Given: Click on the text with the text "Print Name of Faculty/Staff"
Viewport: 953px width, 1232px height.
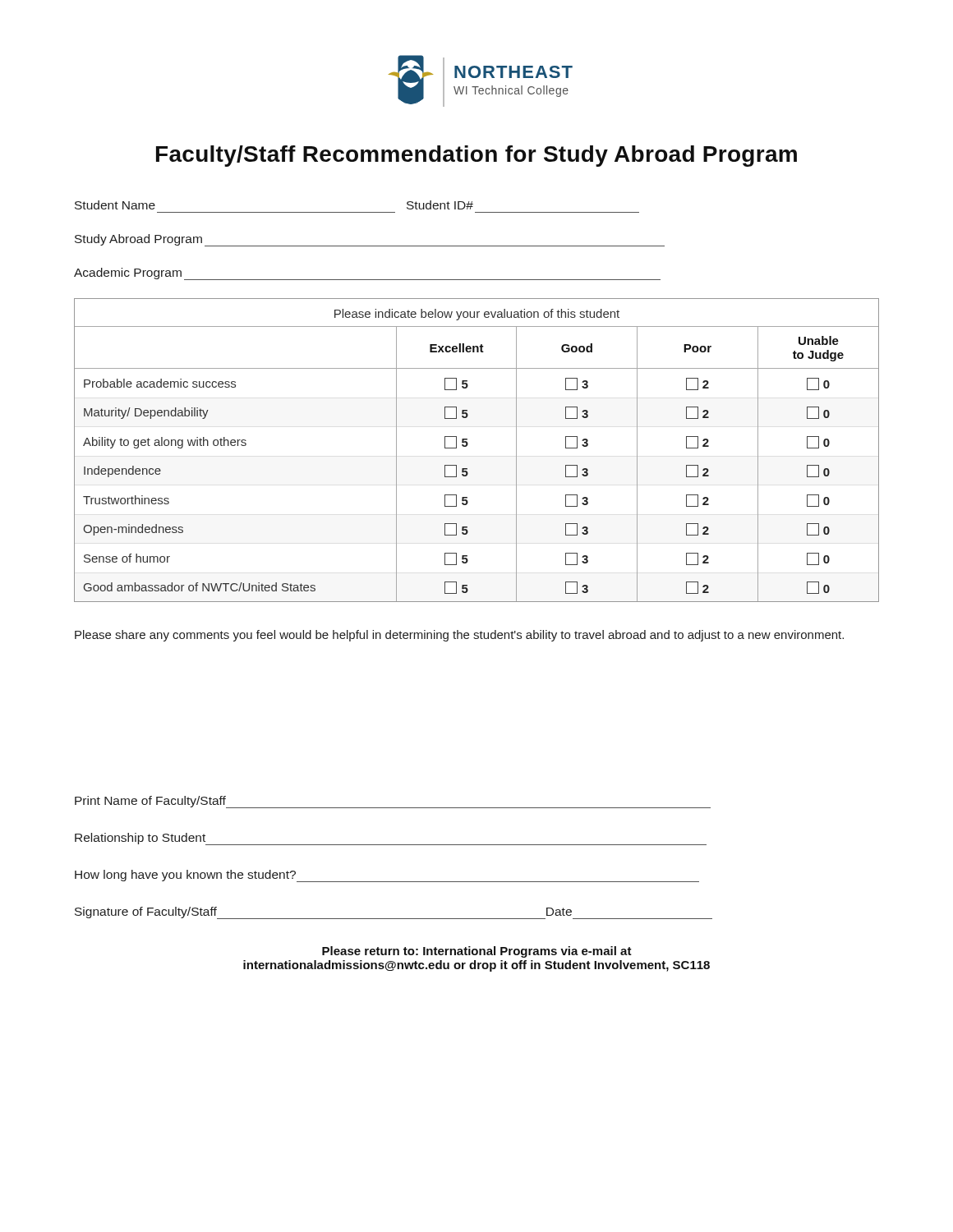Looking at the screenshot, I should (392, 801).
